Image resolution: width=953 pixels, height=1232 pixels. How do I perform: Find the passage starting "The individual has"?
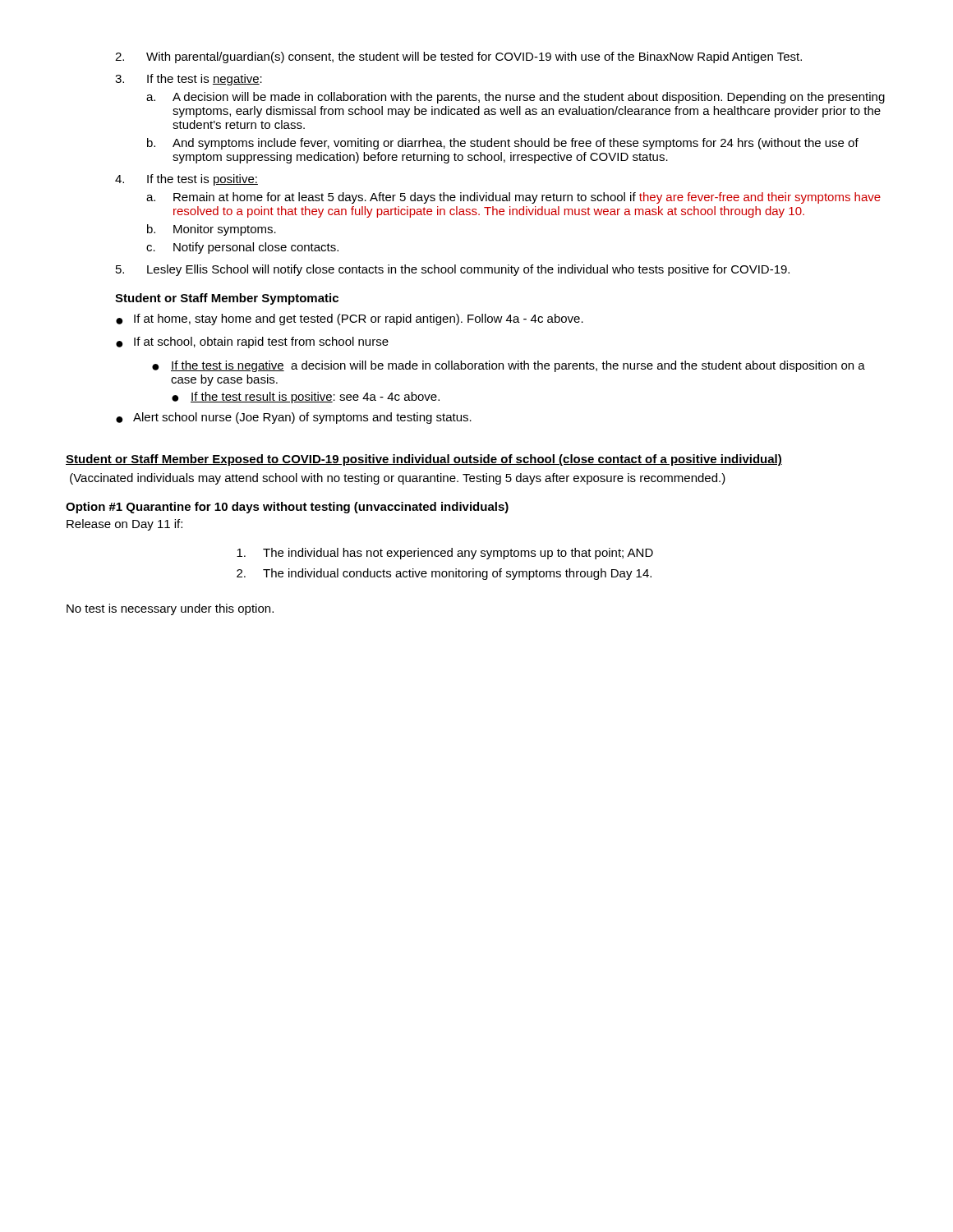pyautogui.click(x=429, y=552)
